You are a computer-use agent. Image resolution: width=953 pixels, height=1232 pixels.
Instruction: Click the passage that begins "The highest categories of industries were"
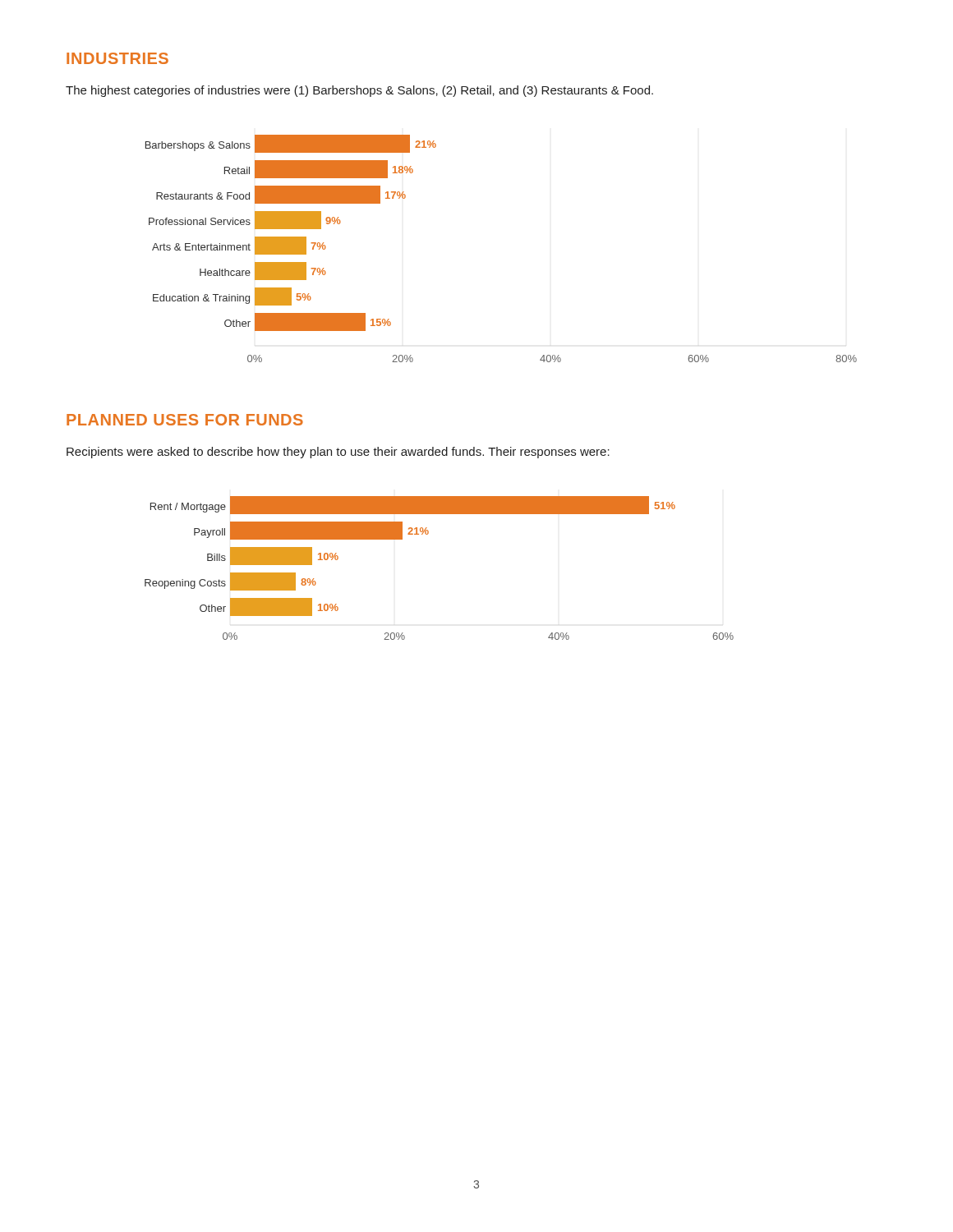360,90
